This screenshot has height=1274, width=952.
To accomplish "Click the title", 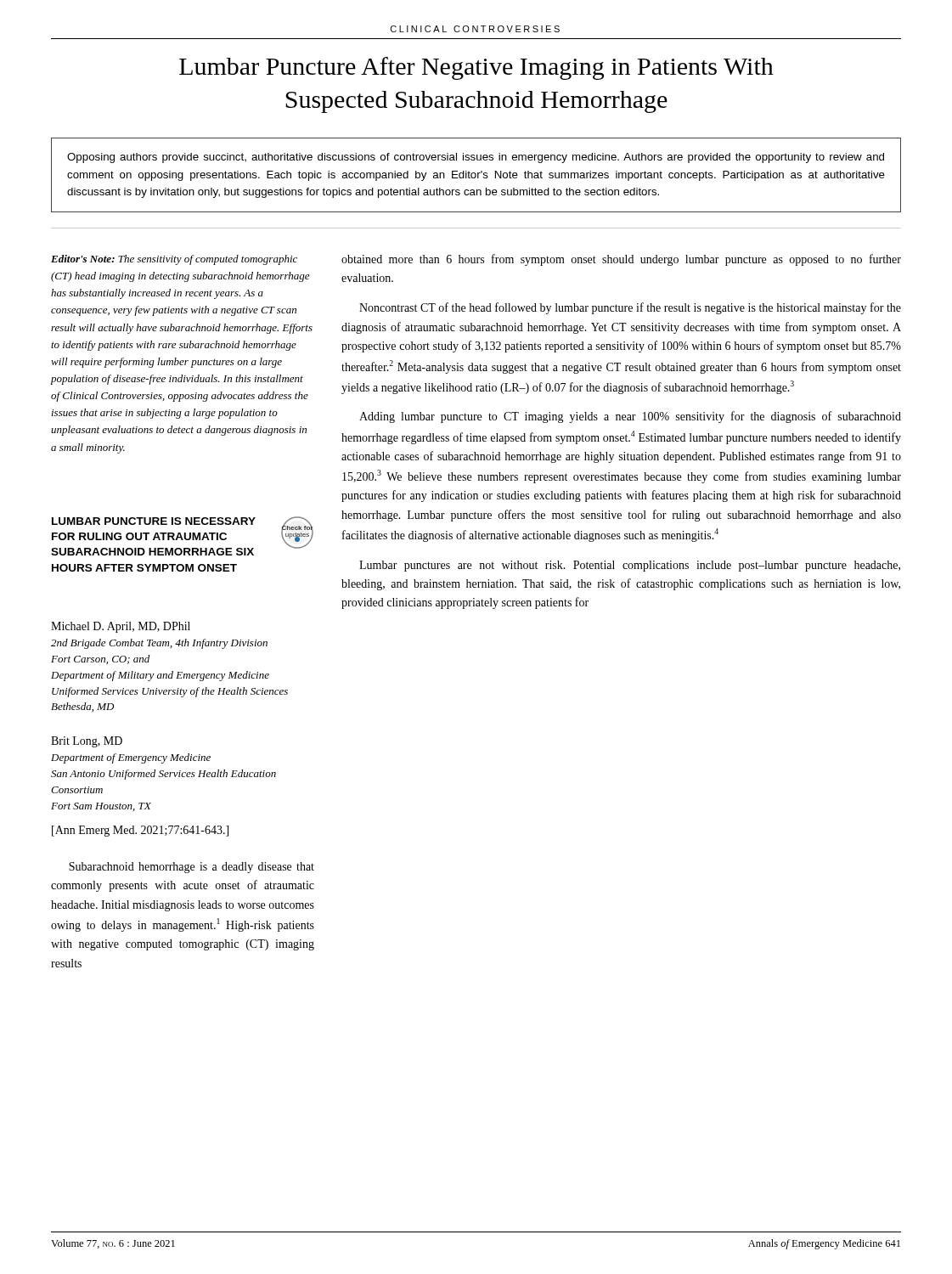I will (476, 82).
